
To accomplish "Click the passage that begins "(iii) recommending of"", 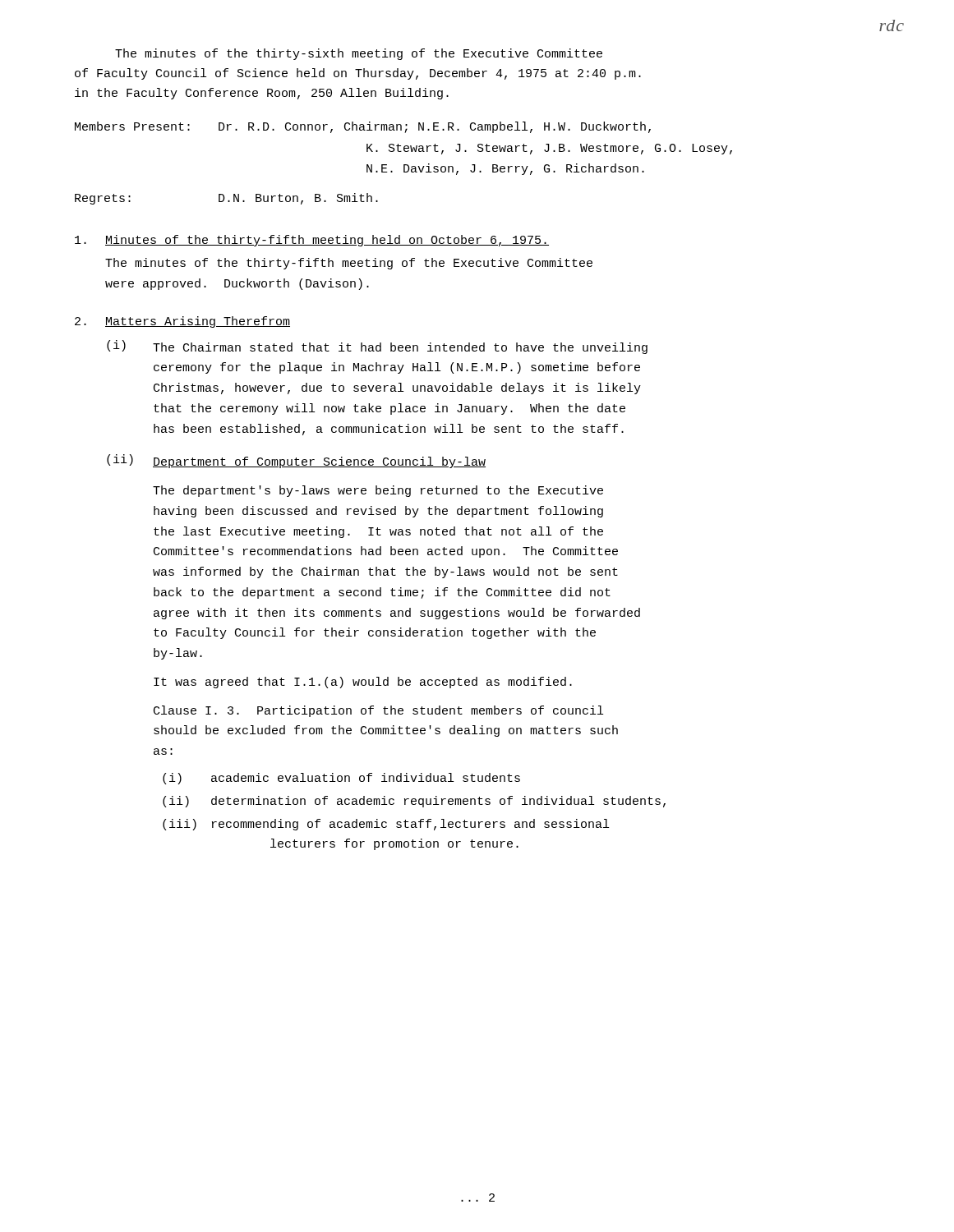I will (x=529, y=835).
